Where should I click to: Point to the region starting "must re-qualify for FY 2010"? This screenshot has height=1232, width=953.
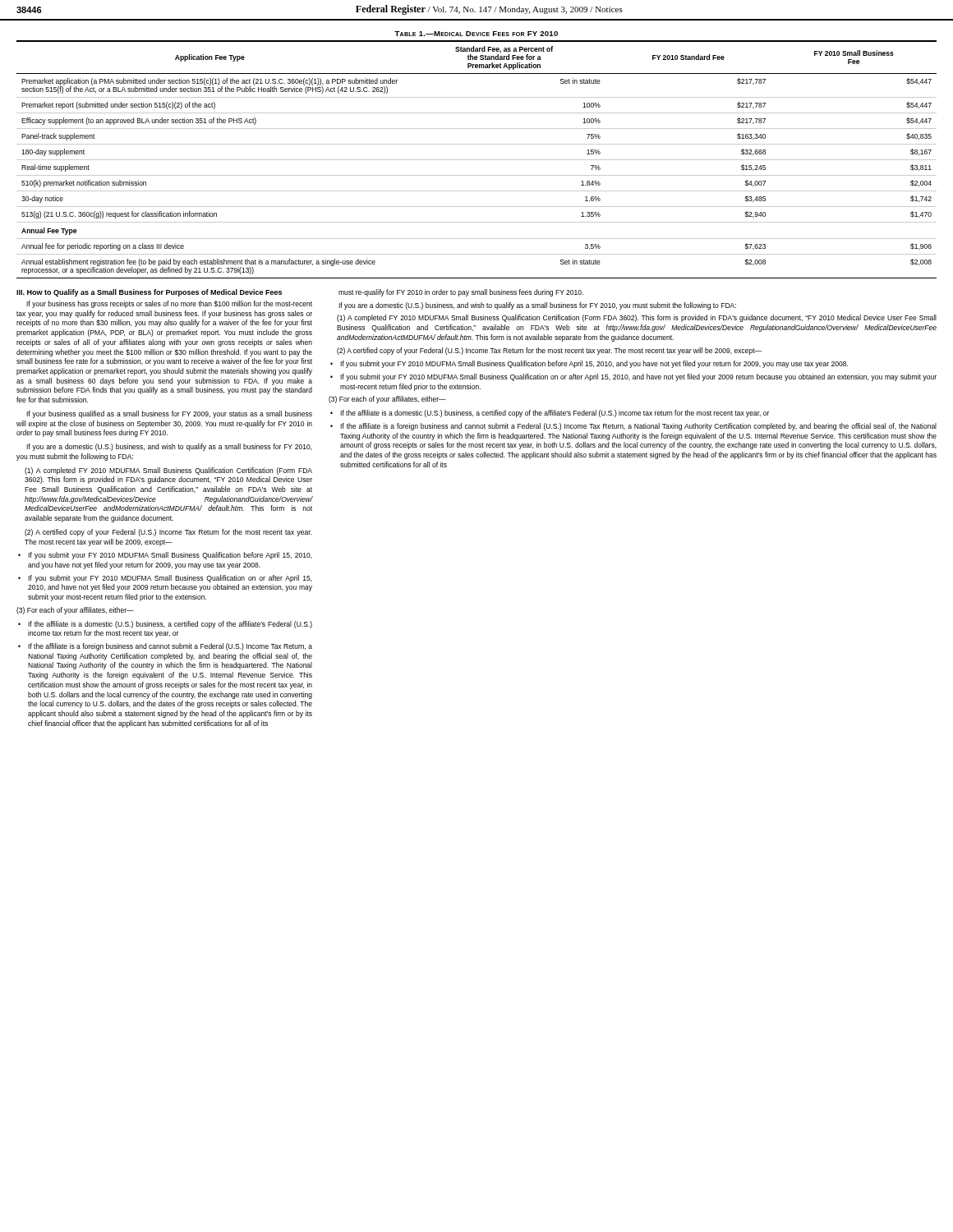coord(633,322)
